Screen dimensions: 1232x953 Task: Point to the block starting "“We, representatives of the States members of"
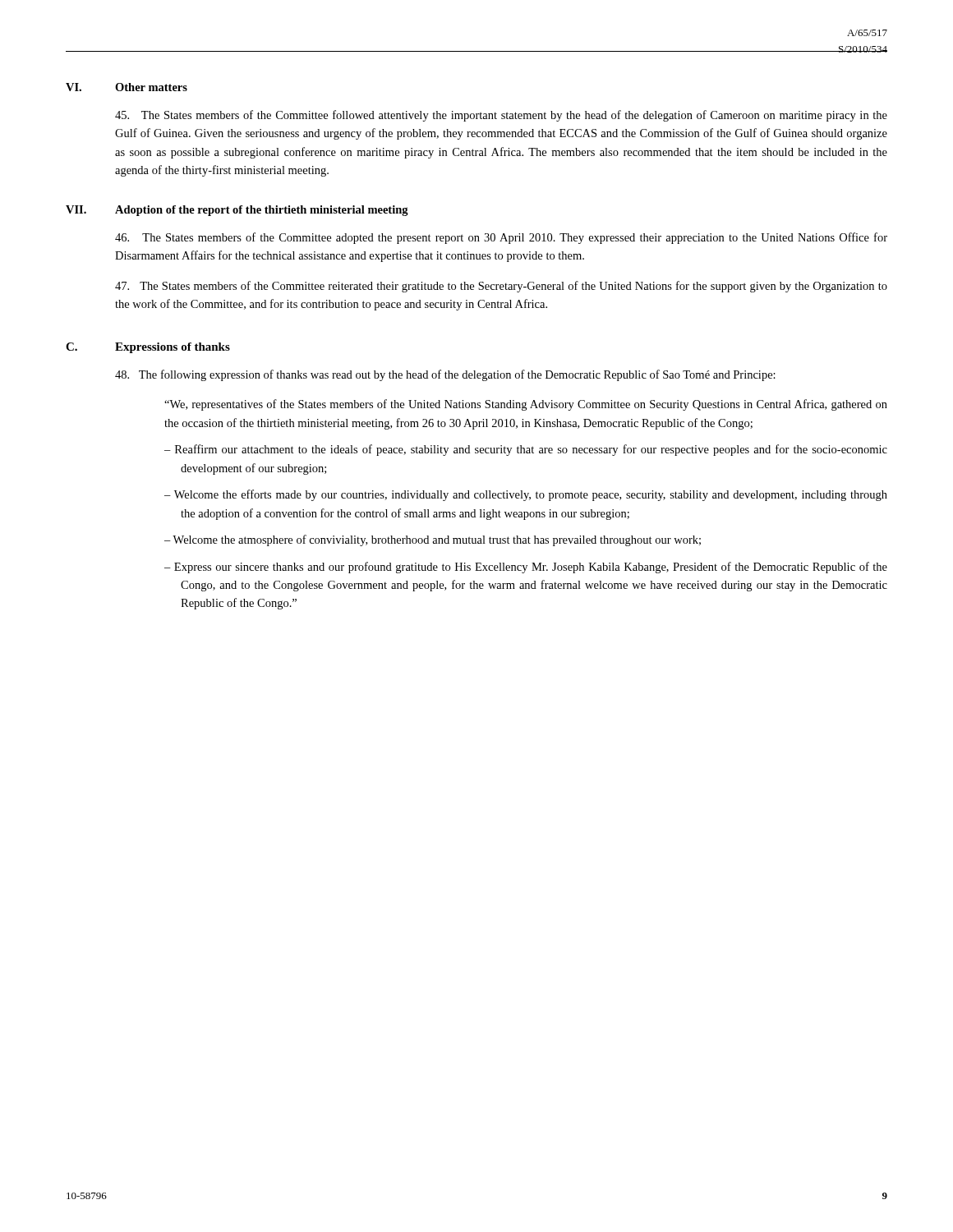coord(526,414)
